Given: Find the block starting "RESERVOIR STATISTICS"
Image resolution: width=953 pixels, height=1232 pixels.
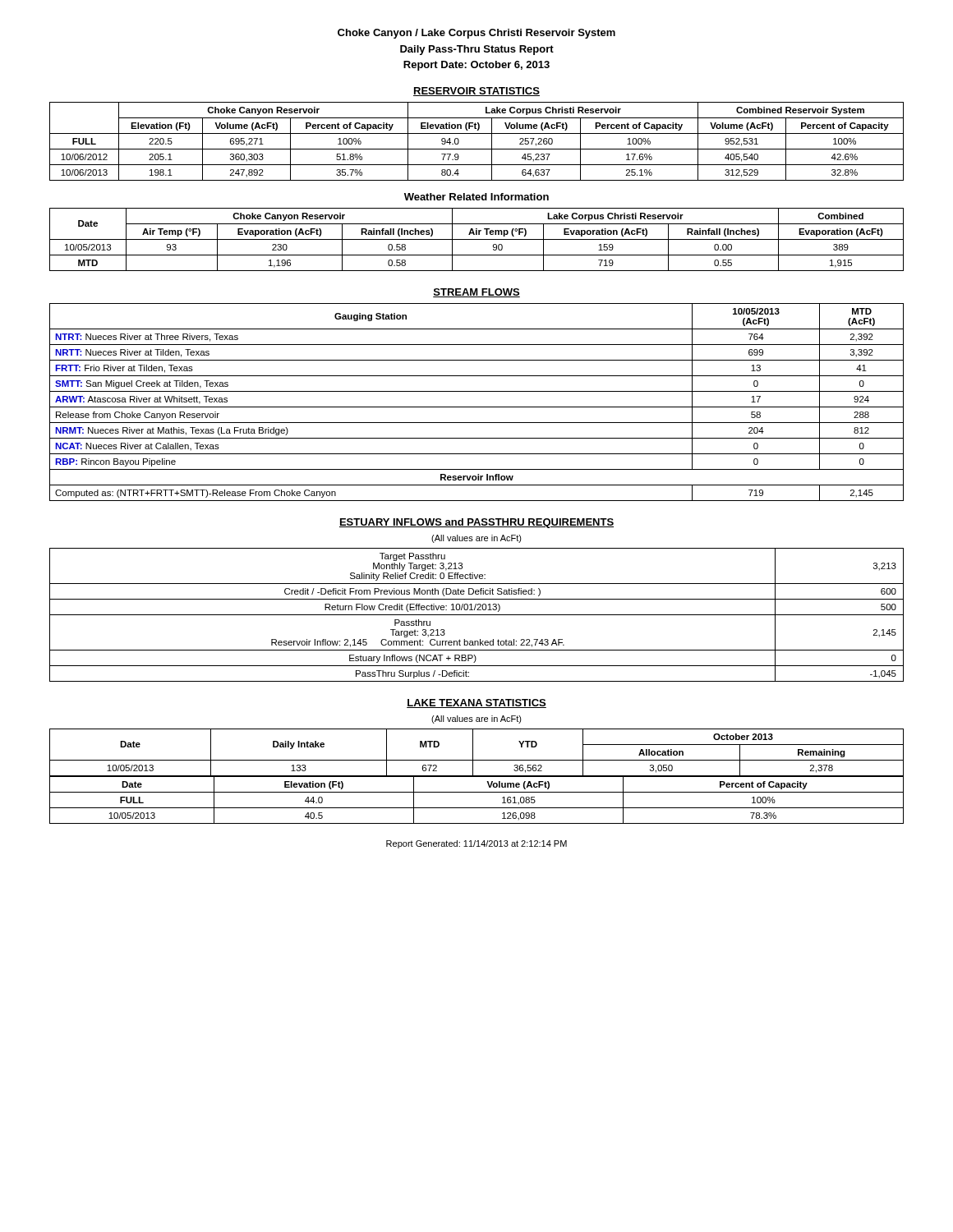Looking at the screenshot, I should (476, 90).
